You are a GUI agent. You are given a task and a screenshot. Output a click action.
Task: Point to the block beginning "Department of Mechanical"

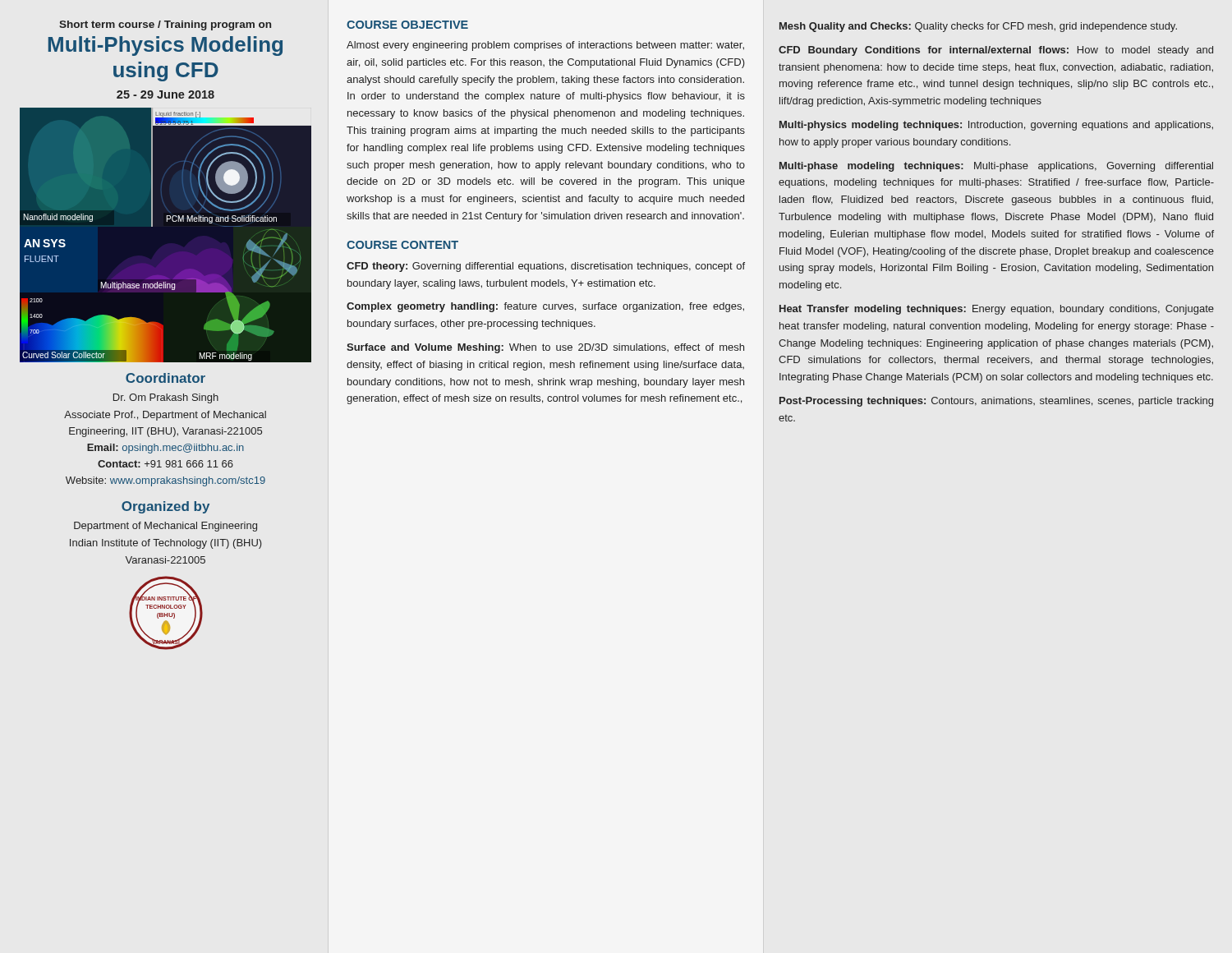tap(166, 543)
